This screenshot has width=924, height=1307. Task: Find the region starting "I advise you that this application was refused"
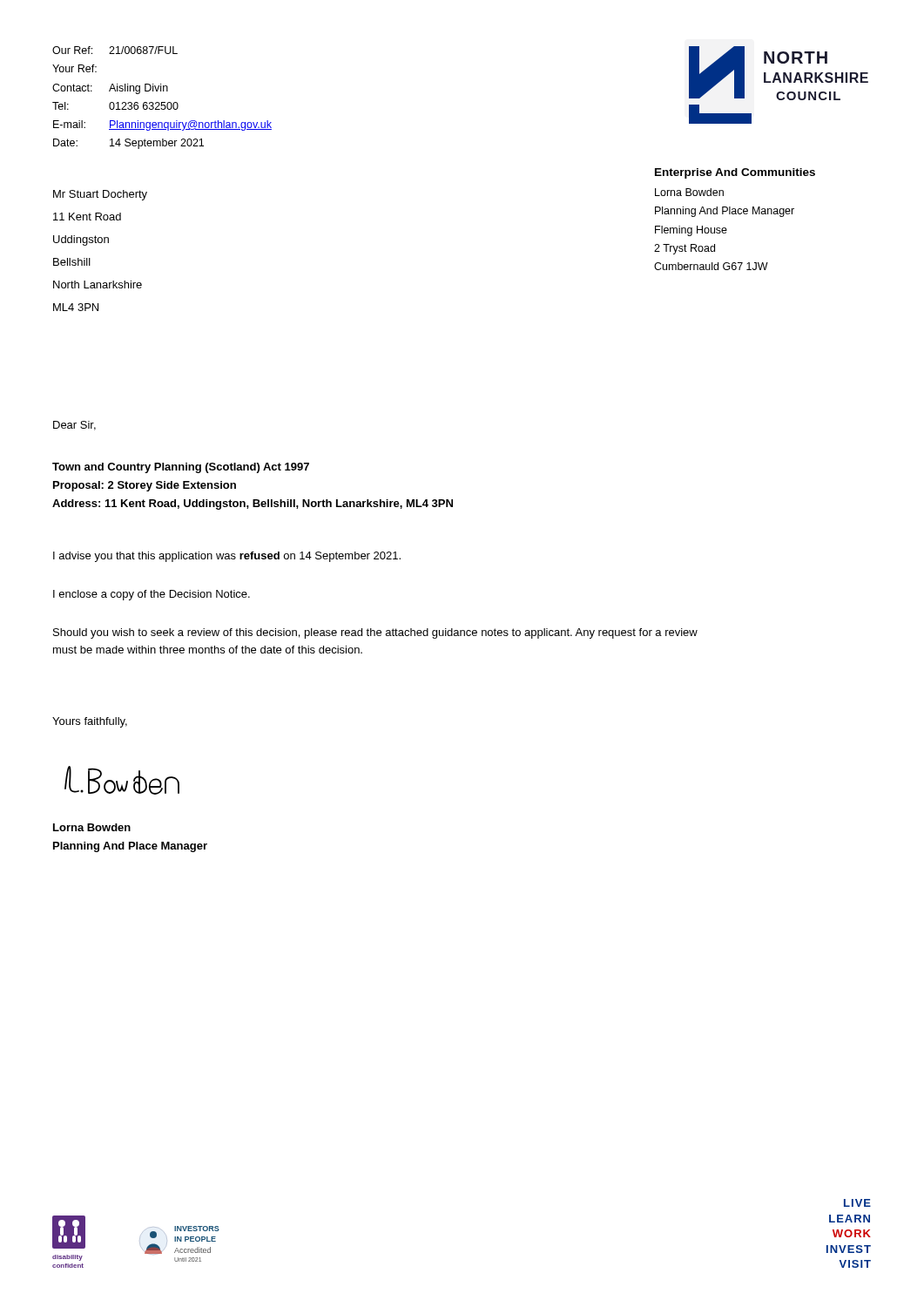[227, 555]
